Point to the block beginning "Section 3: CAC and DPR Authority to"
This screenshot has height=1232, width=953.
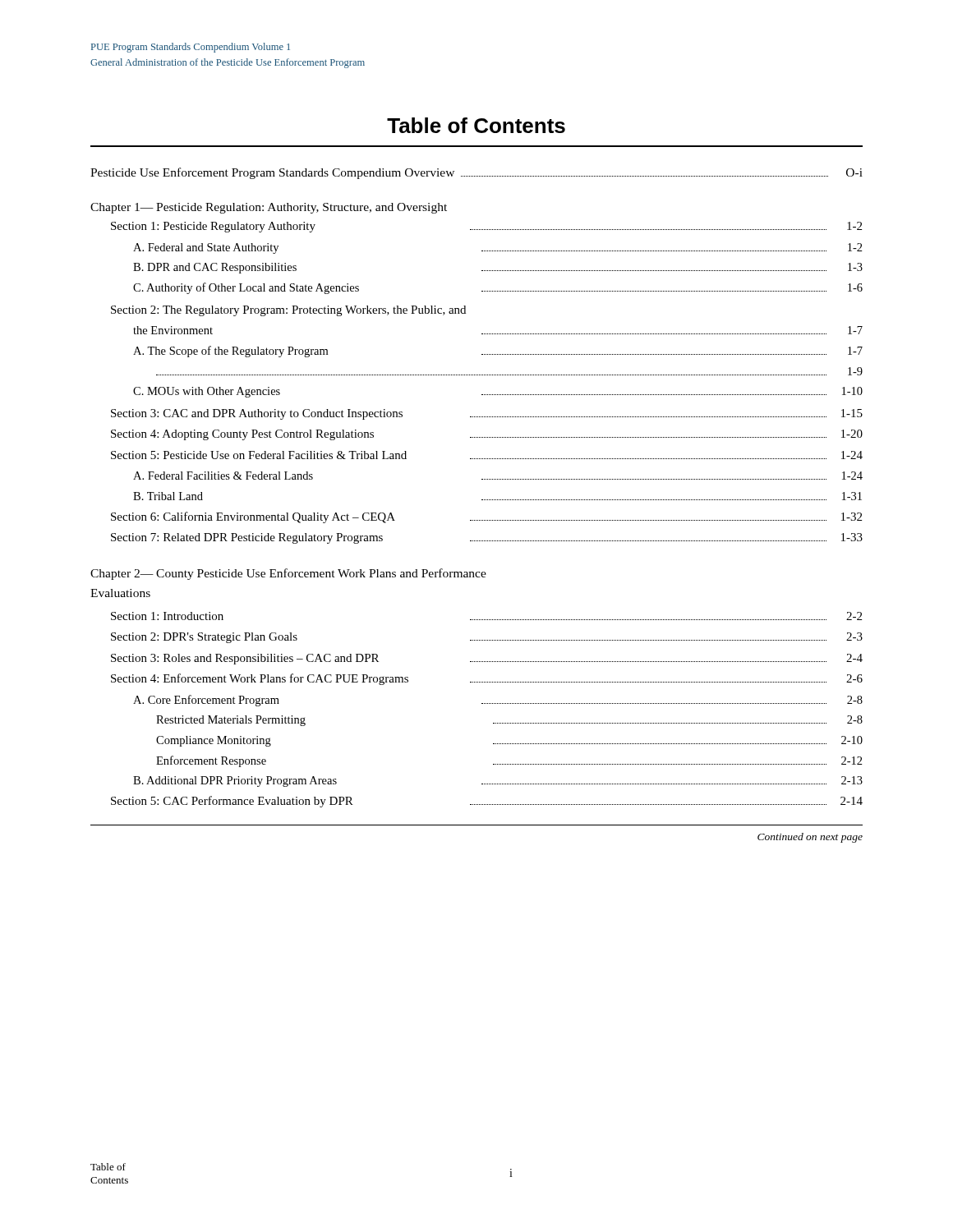coord(486,414)
